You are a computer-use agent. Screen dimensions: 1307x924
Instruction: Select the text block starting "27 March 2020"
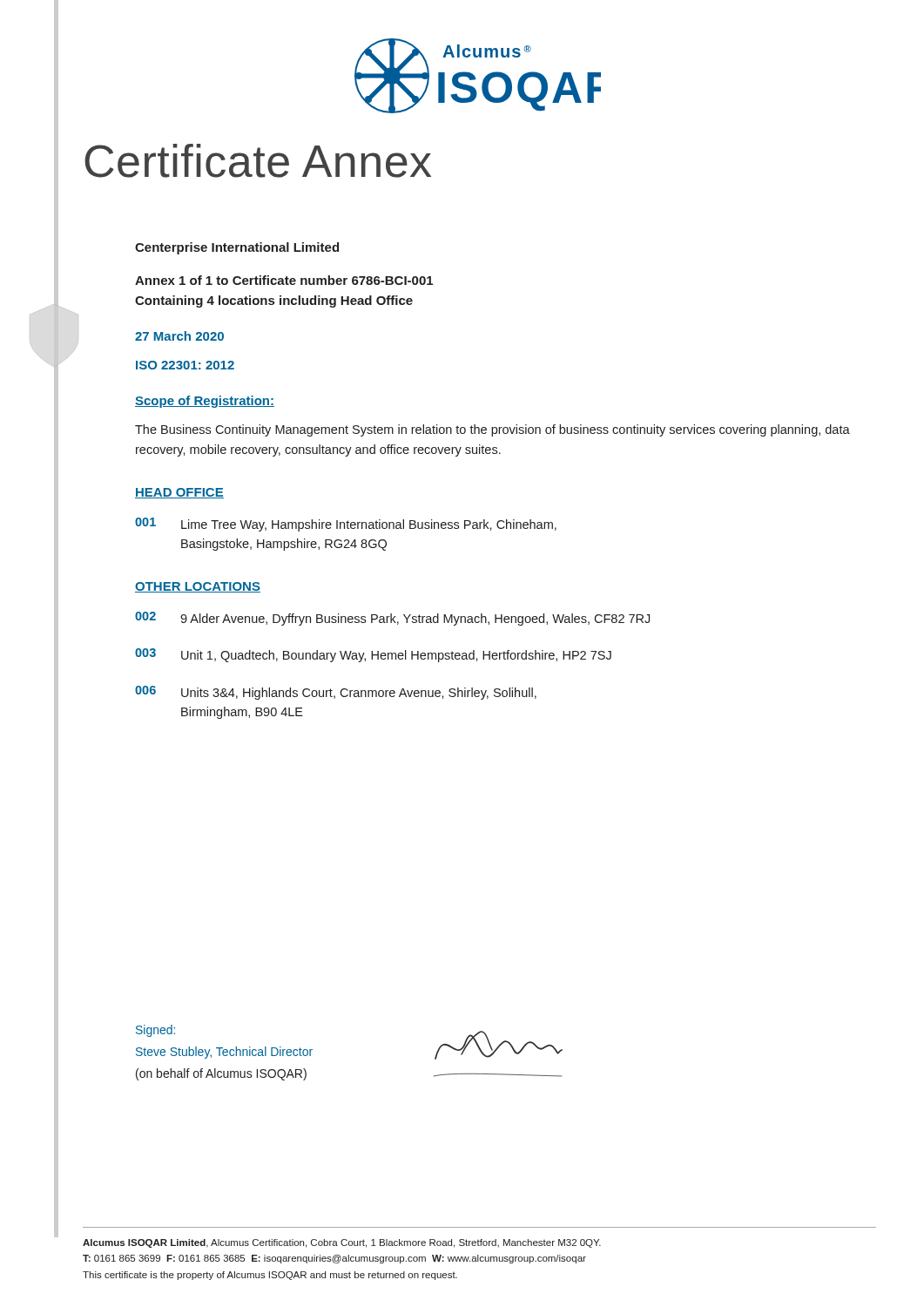(180, 335)
